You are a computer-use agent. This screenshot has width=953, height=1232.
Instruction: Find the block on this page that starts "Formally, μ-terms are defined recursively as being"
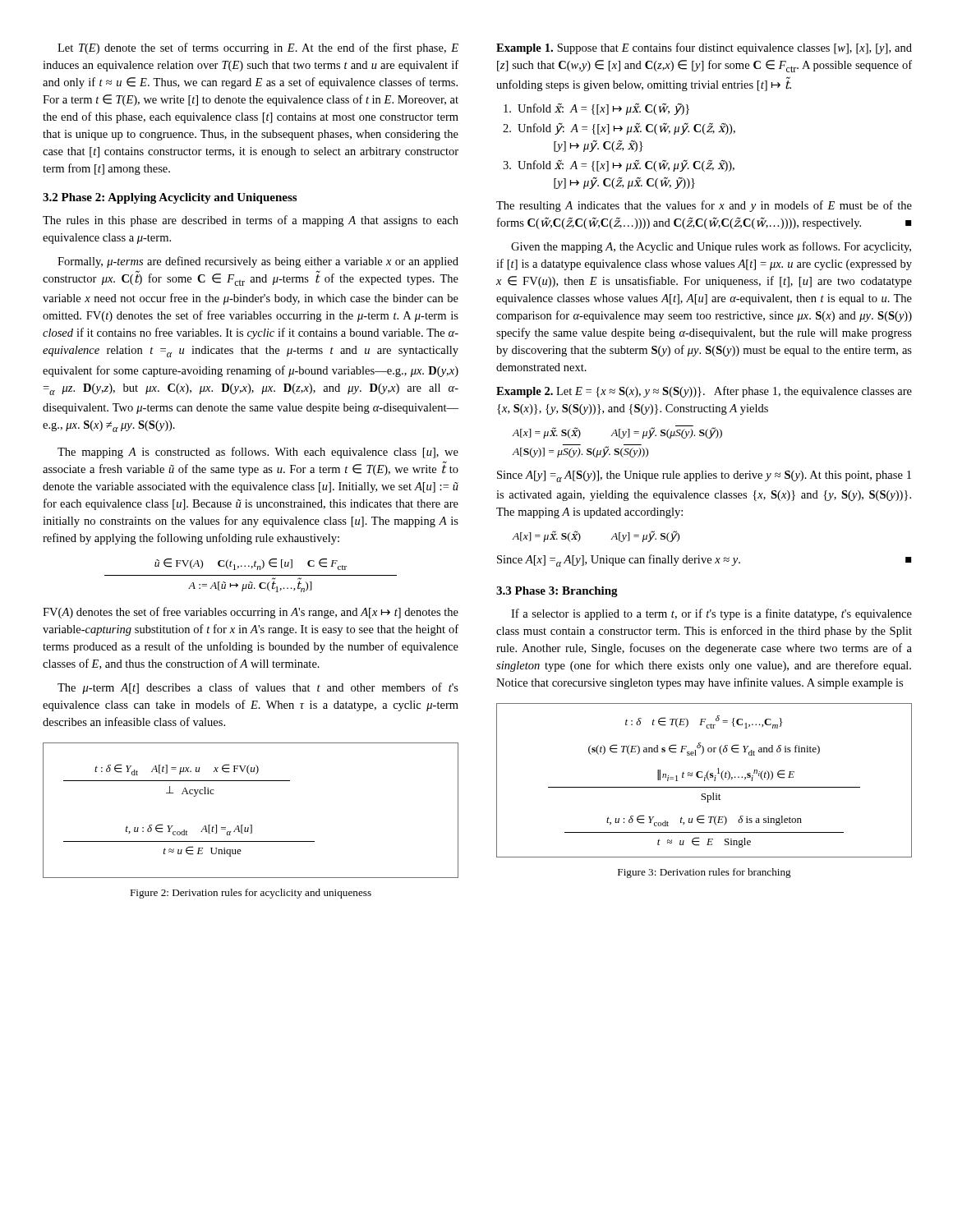click(x=251, y=345)
